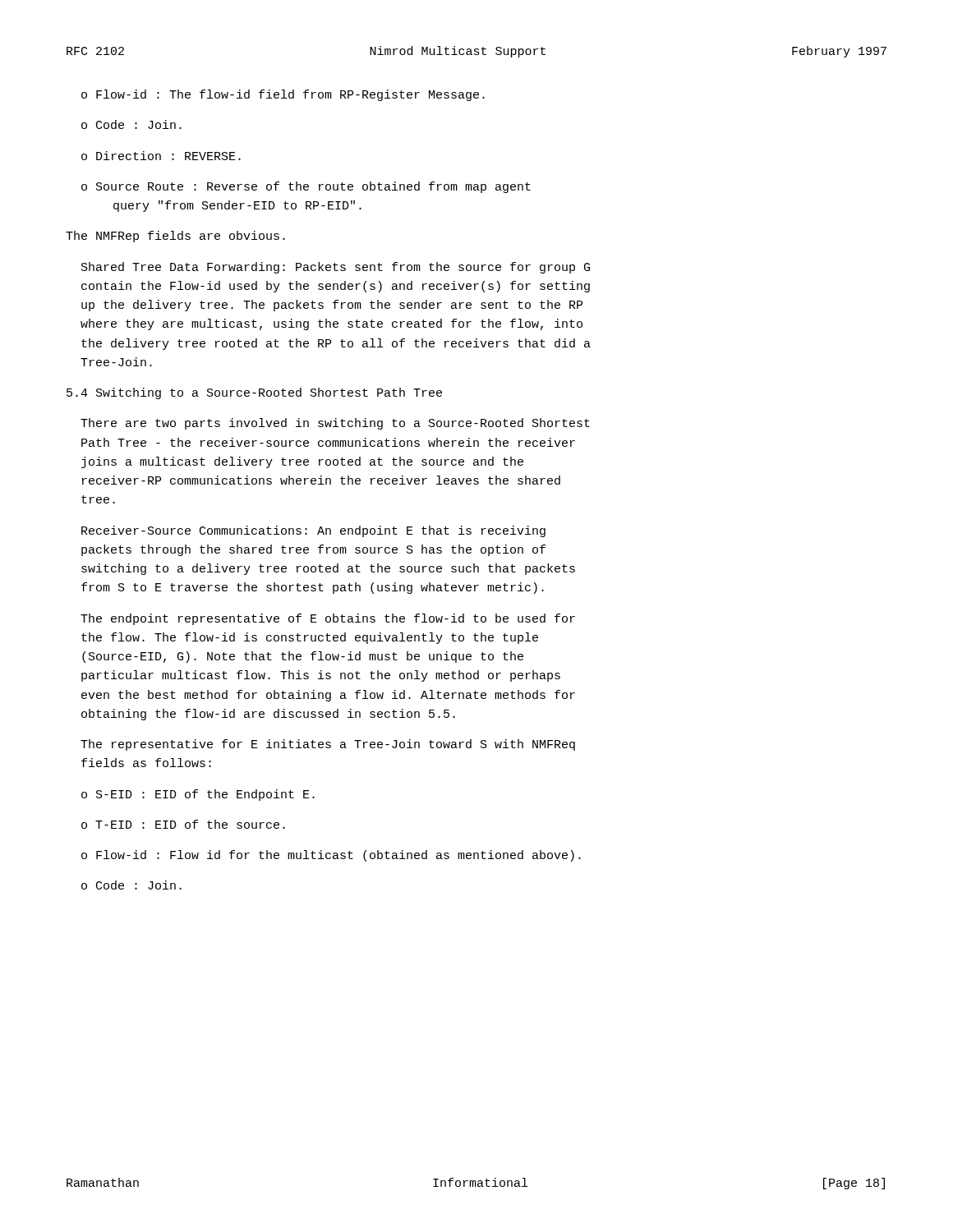Find the text block starting "Shared Tree Data Forwarding: Packets sent from"
The width and height of the screenshot is (953, 1232).
(x=336, y=316)
